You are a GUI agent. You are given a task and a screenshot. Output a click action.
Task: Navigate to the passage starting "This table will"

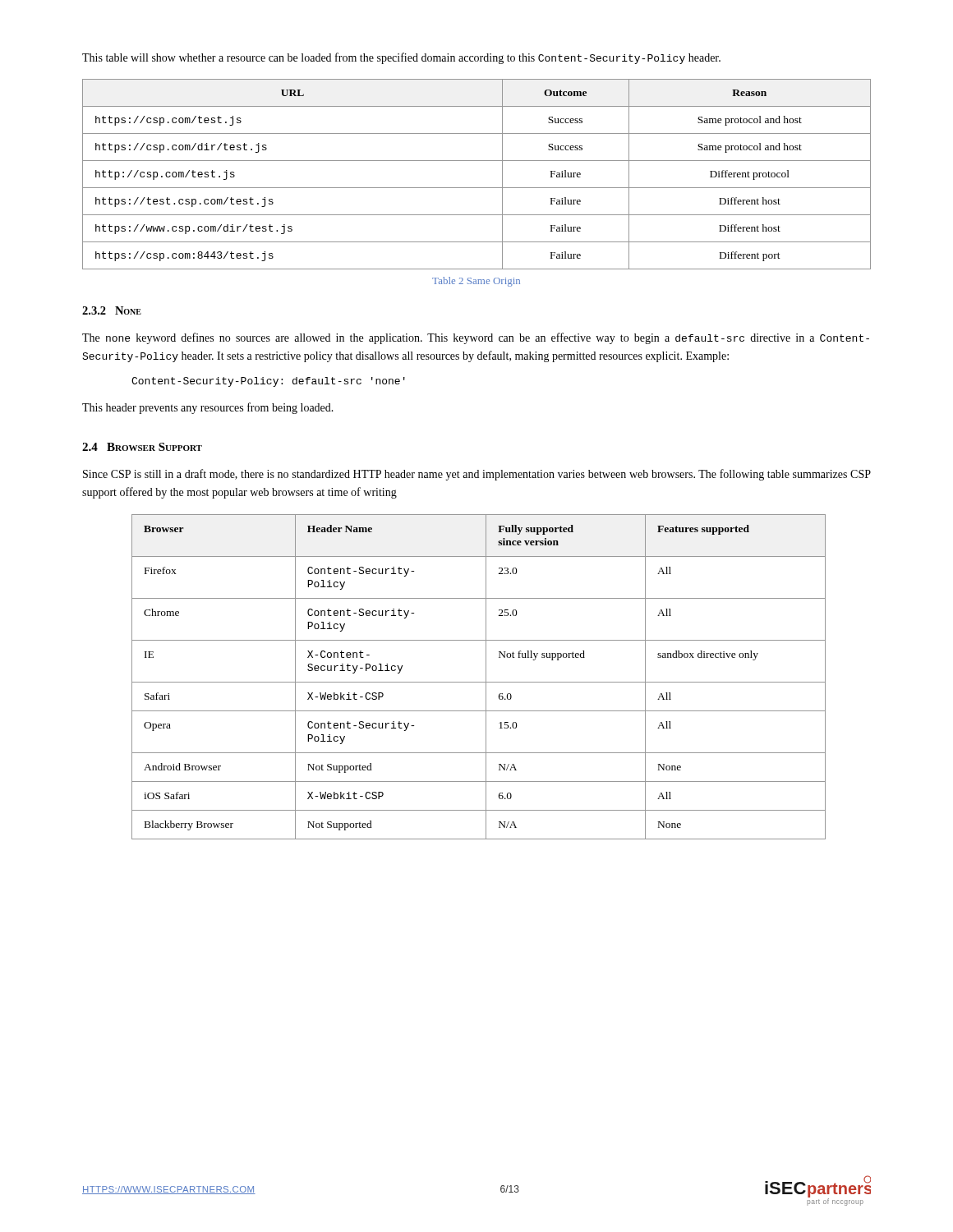(476, 58)
